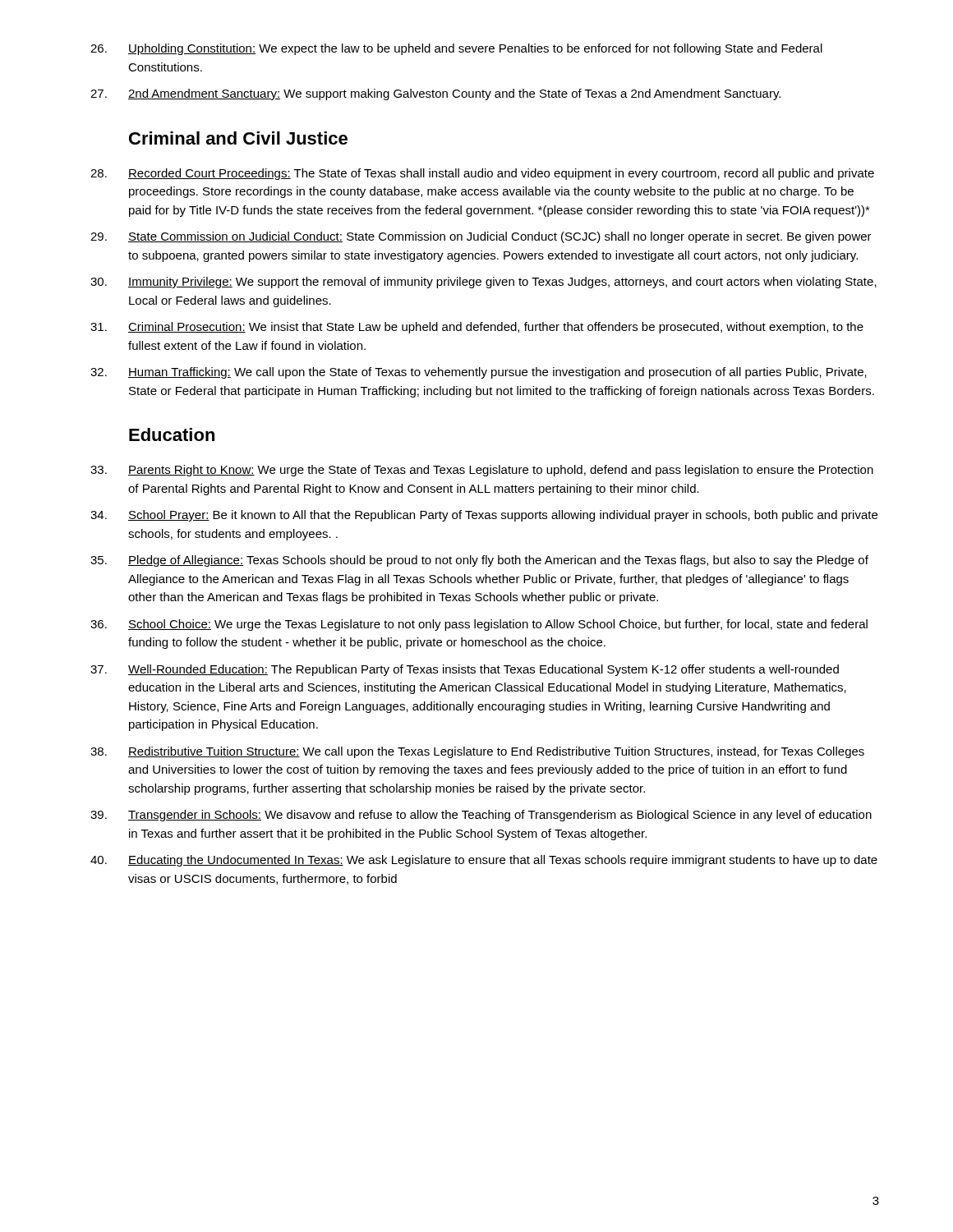Point to the block beginning "36. School Choice: We urge the Texas"

tap(485, 633)
